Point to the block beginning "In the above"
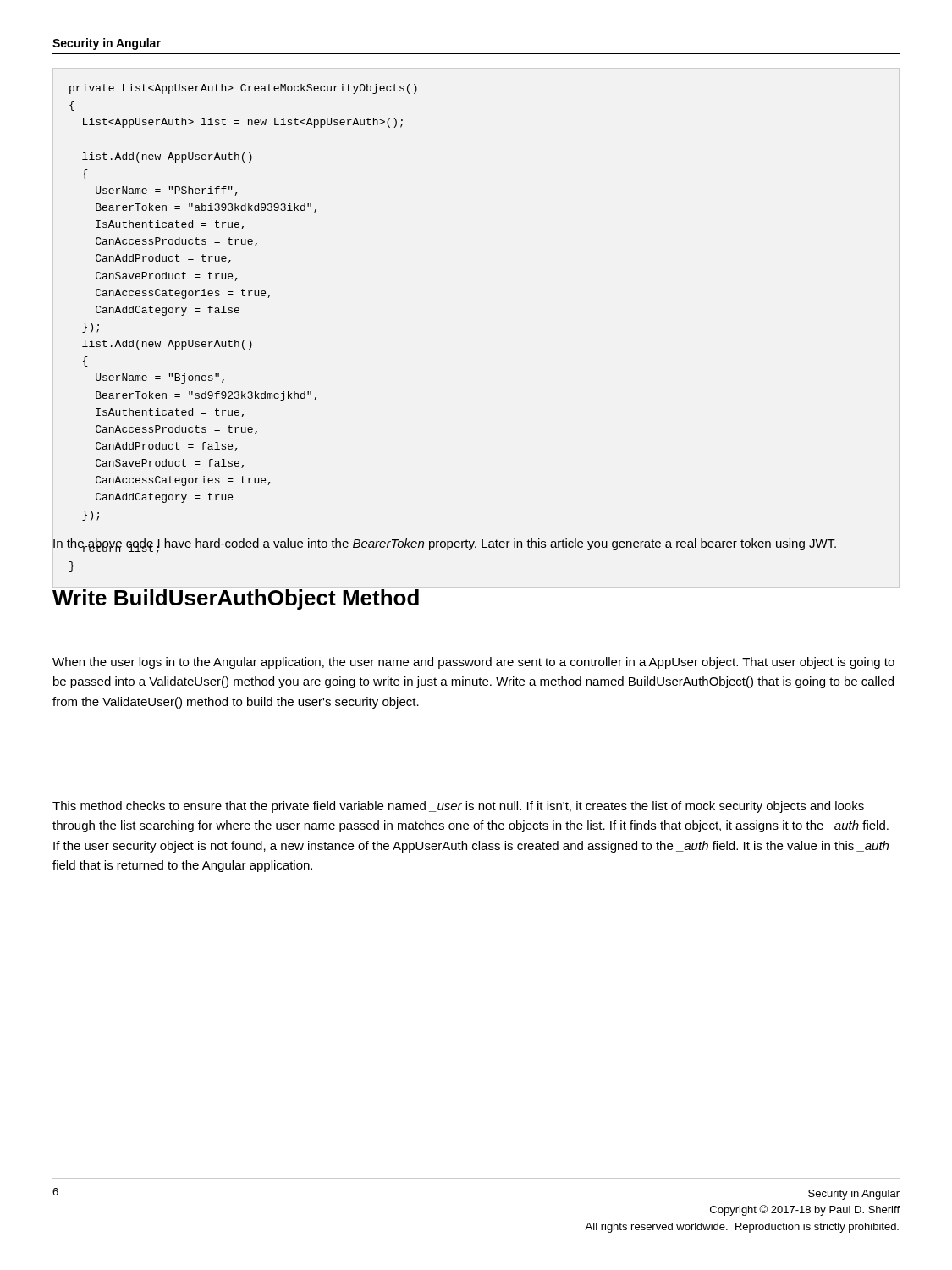Viewport: 952px width, 1270px height. click(x=445, y=543)
